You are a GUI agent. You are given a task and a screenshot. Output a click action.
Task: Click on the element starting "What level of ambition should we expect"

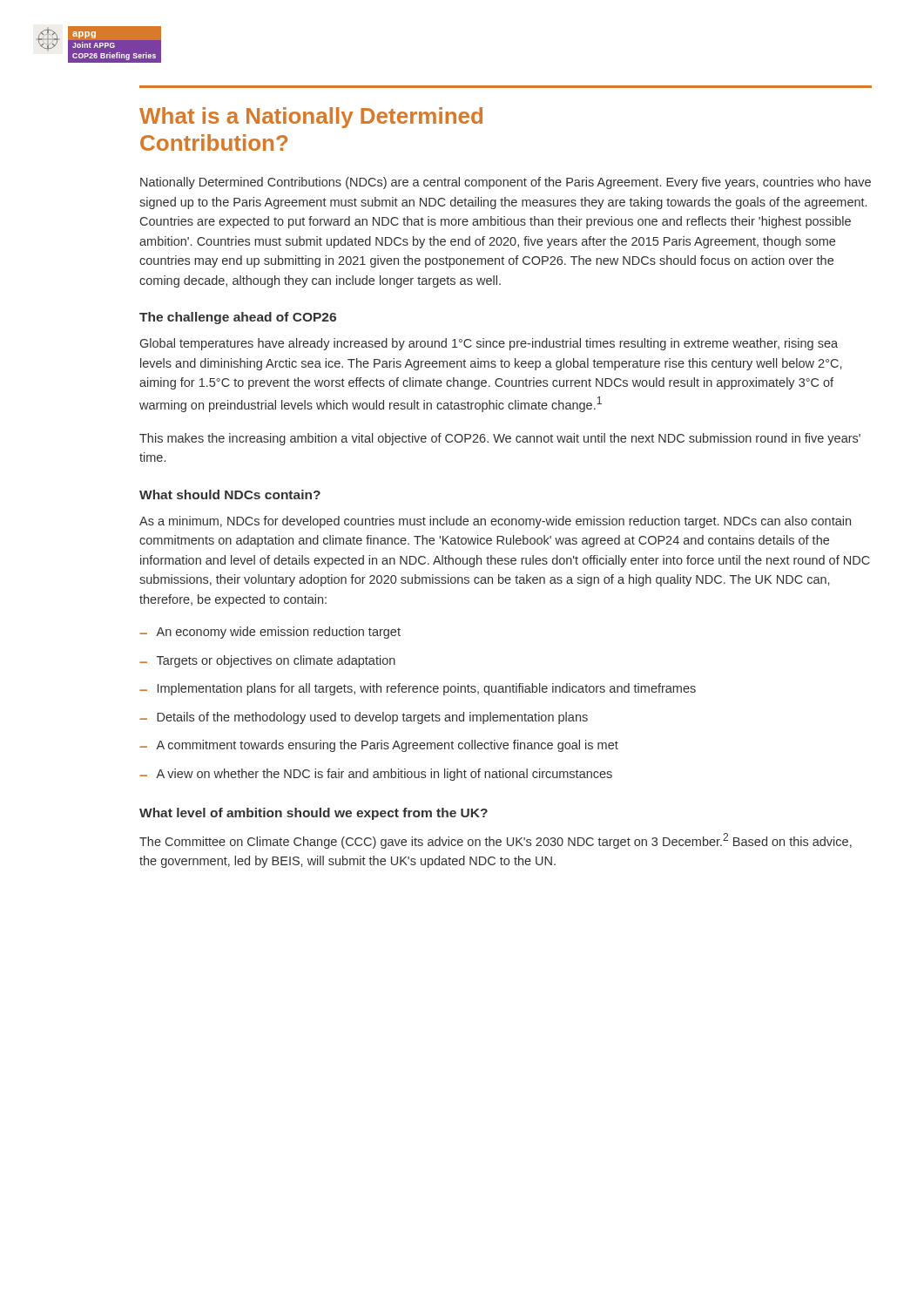click(314, 814)
